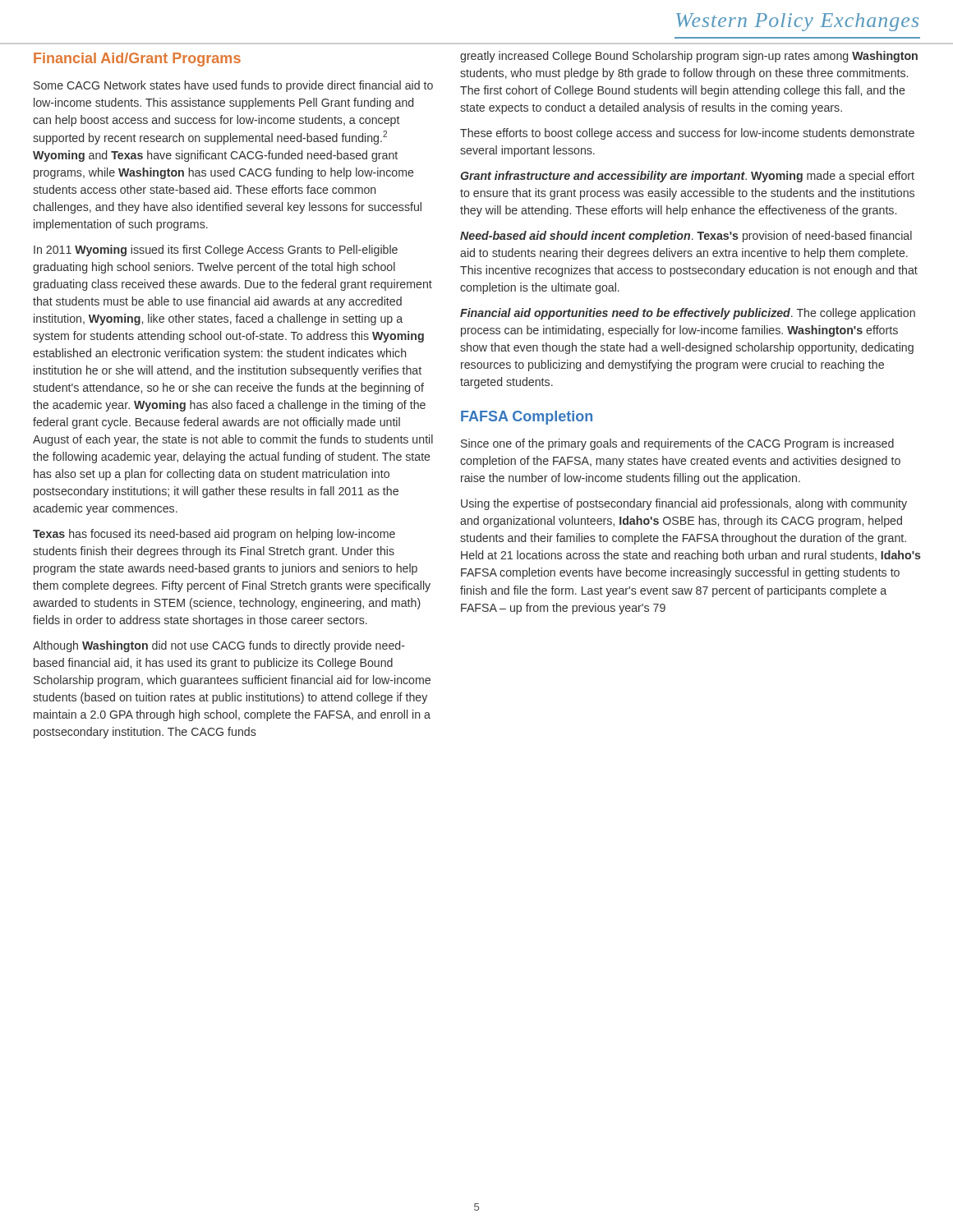Where does it say "FAFSA Completion"?
Screen dimensions: 1232x953
pyautogui.click(x=527, y=418)
